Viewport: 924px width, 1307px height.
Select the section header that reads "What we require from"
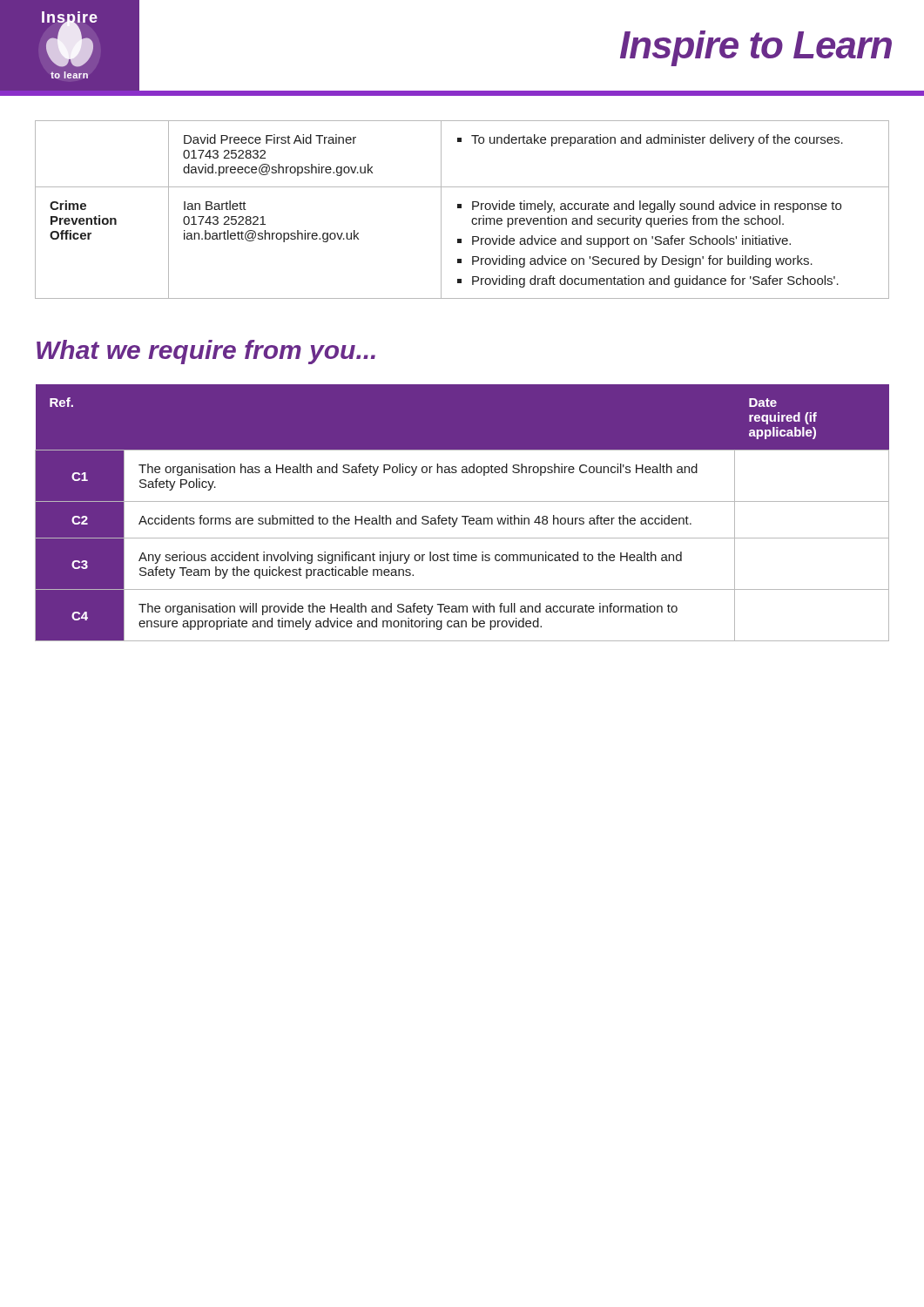tap(206, 350)
